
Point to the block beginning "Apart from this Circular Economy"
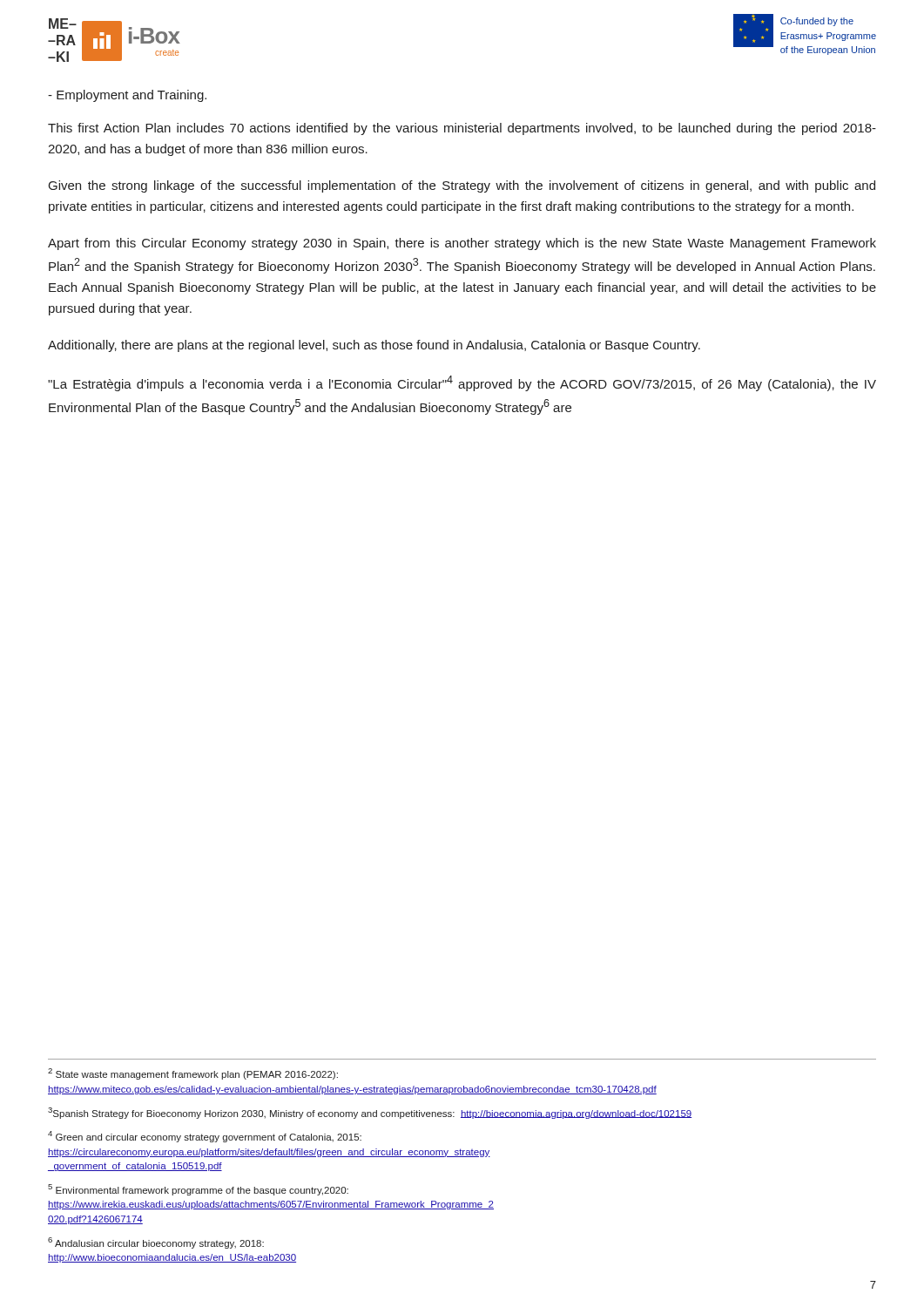(462, 275)
